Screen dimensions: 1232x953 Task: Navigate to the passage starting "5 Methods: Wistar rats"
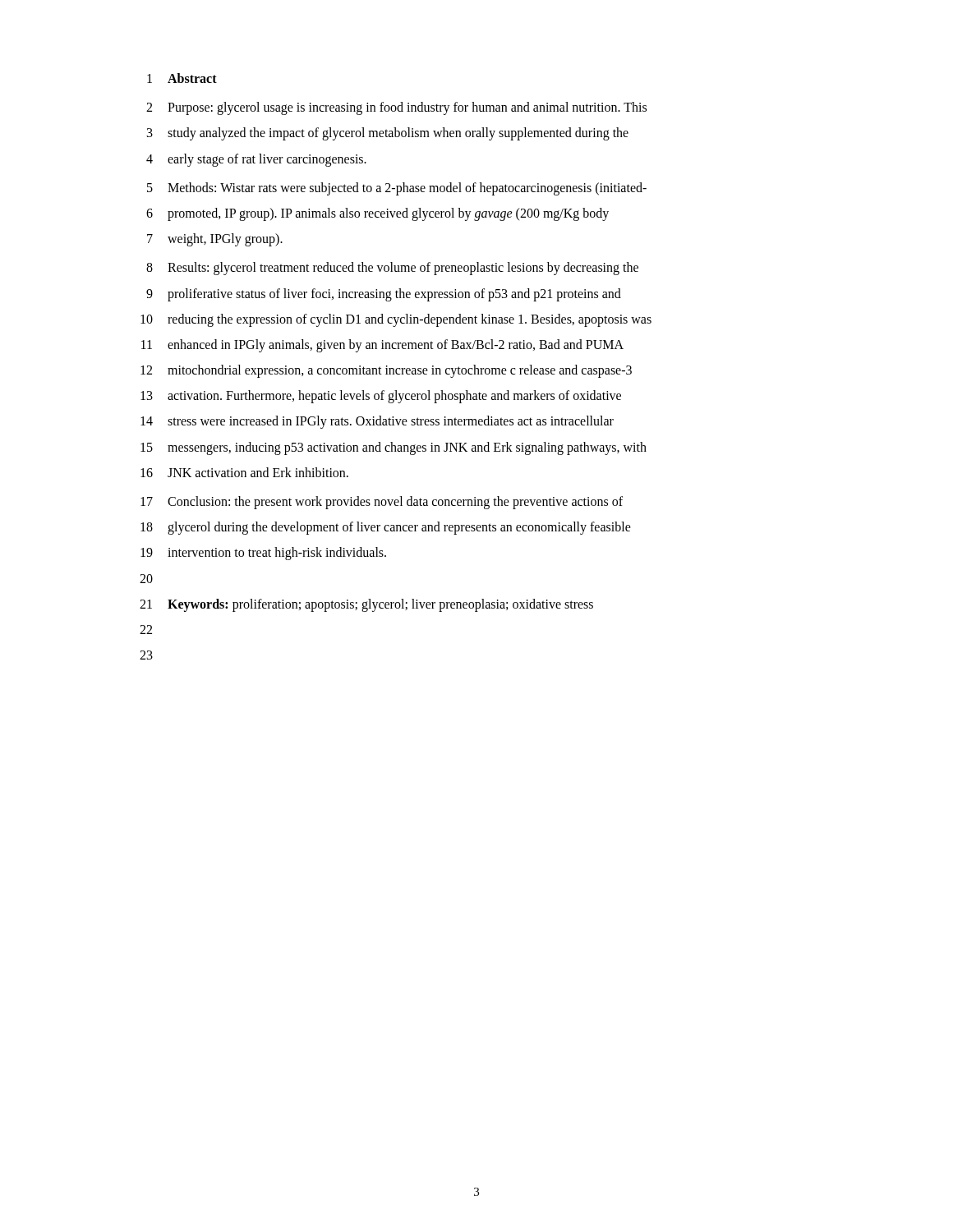[x=479, y=213]
